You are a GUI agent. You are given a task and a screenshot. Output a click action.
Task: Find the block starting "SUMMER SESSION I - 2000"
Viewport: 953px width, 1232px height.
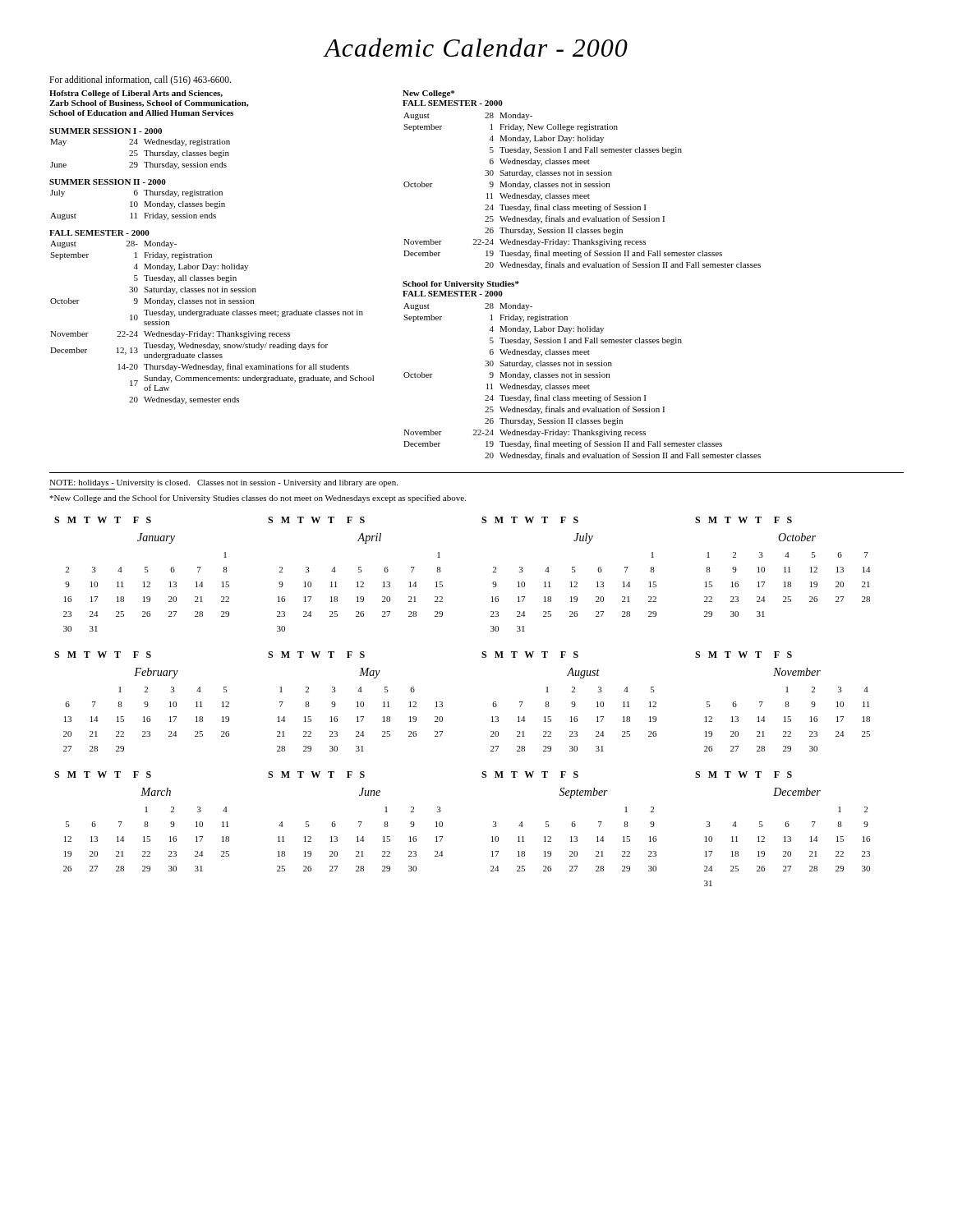coord(106,131)
